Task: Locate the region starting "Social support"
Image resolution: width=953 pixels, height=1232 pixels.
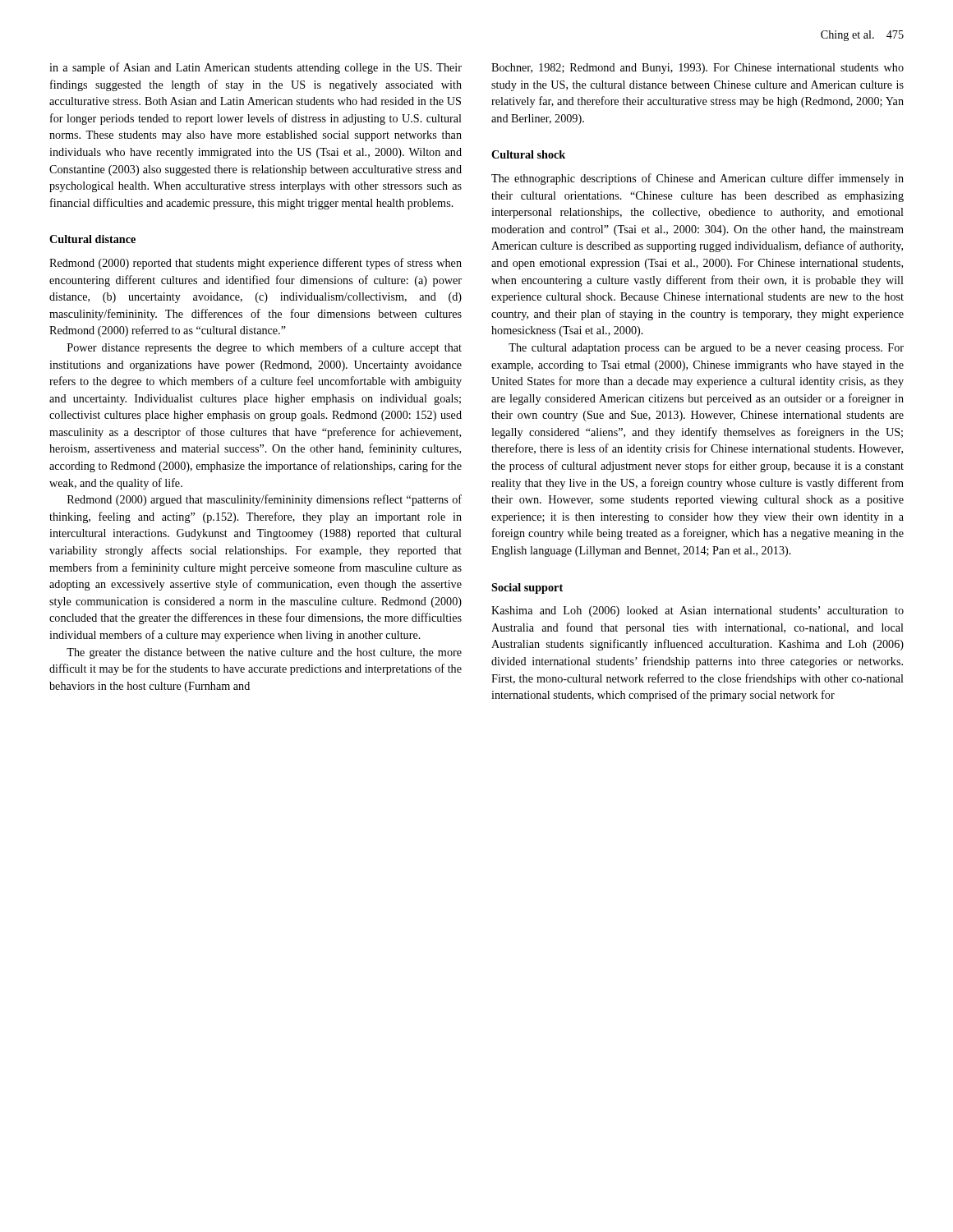Action: click(x=527, y=587)
